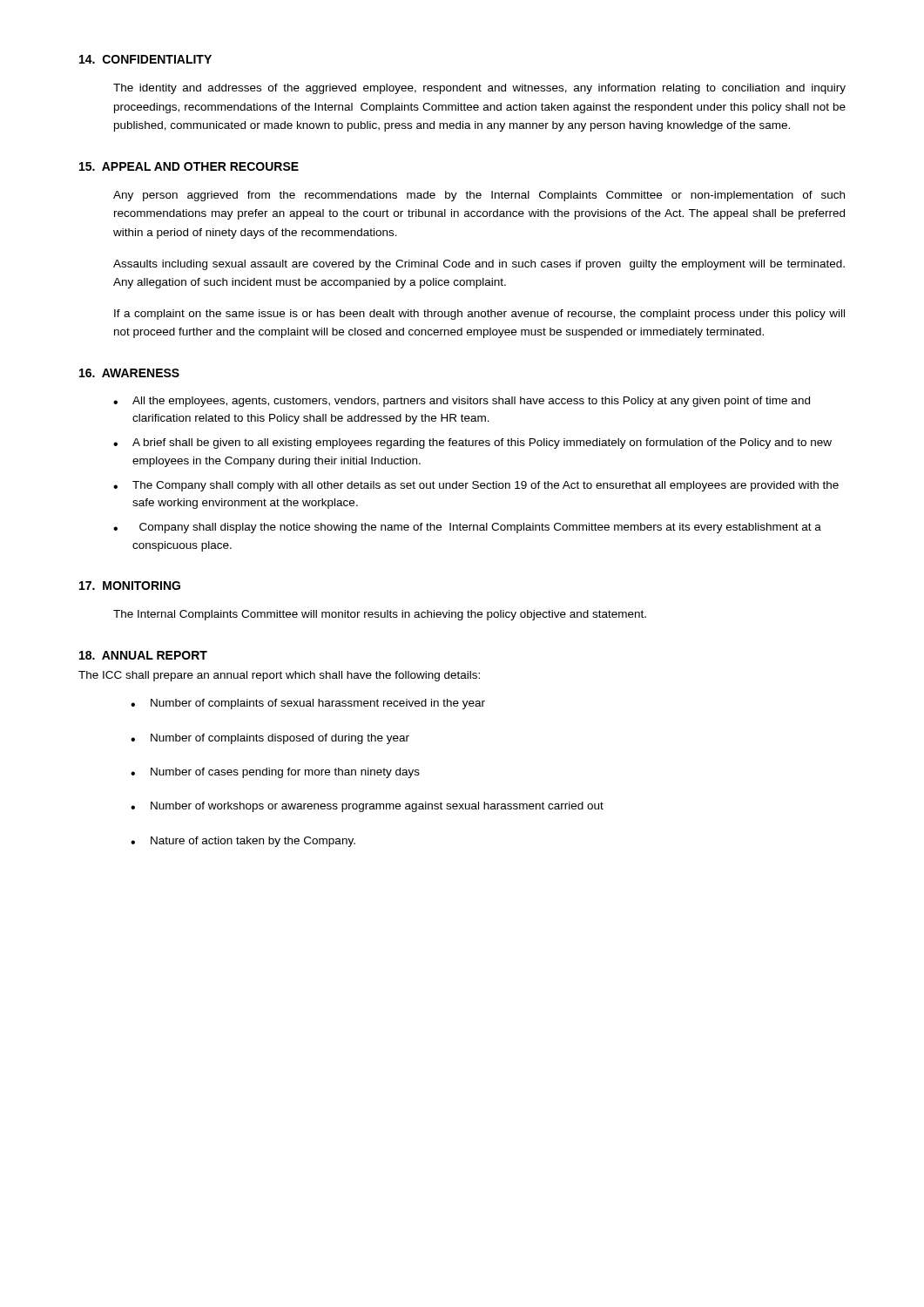Viewport: 924px width, 1307px height.
Task: Point to the element starting "• Company shall display the"
Action: [x=479, y=537]
